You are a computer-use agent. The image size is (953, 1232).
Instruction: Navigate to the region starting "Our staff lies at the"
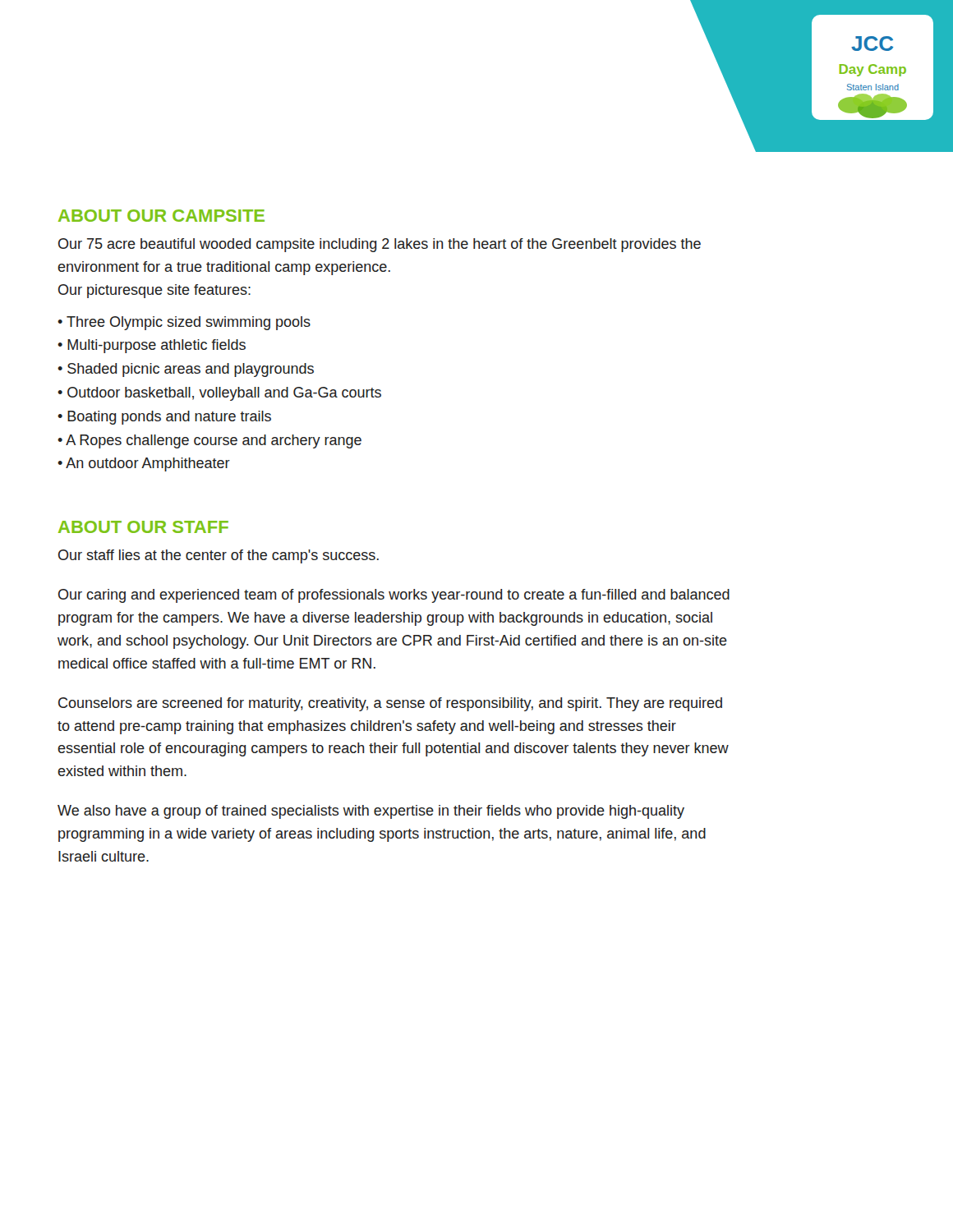pyautogui.click(x=219, y=555)
